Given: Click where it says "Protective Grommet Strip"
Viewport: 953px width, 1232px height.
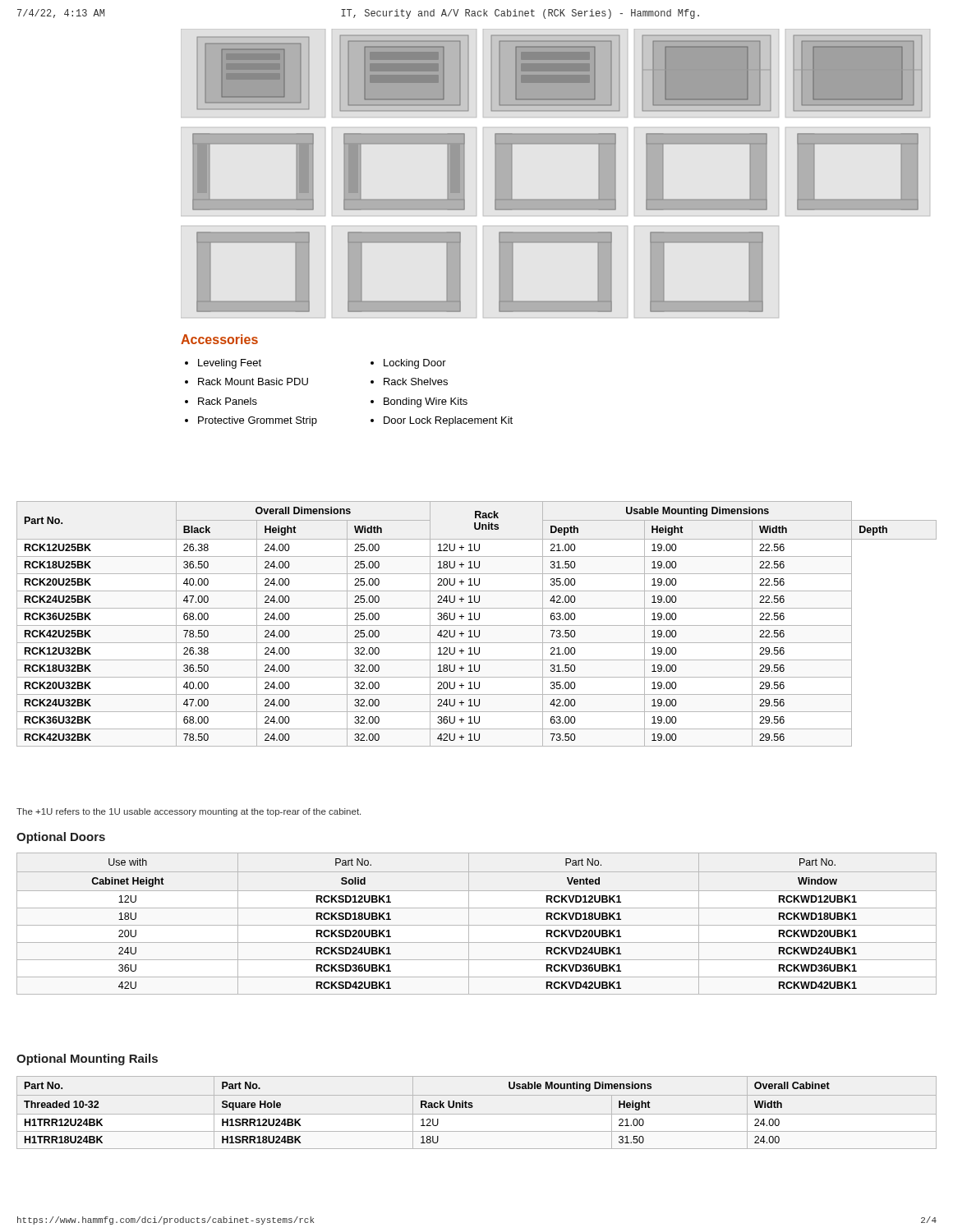Looking at the screenshot, I should tap(257, 420).
